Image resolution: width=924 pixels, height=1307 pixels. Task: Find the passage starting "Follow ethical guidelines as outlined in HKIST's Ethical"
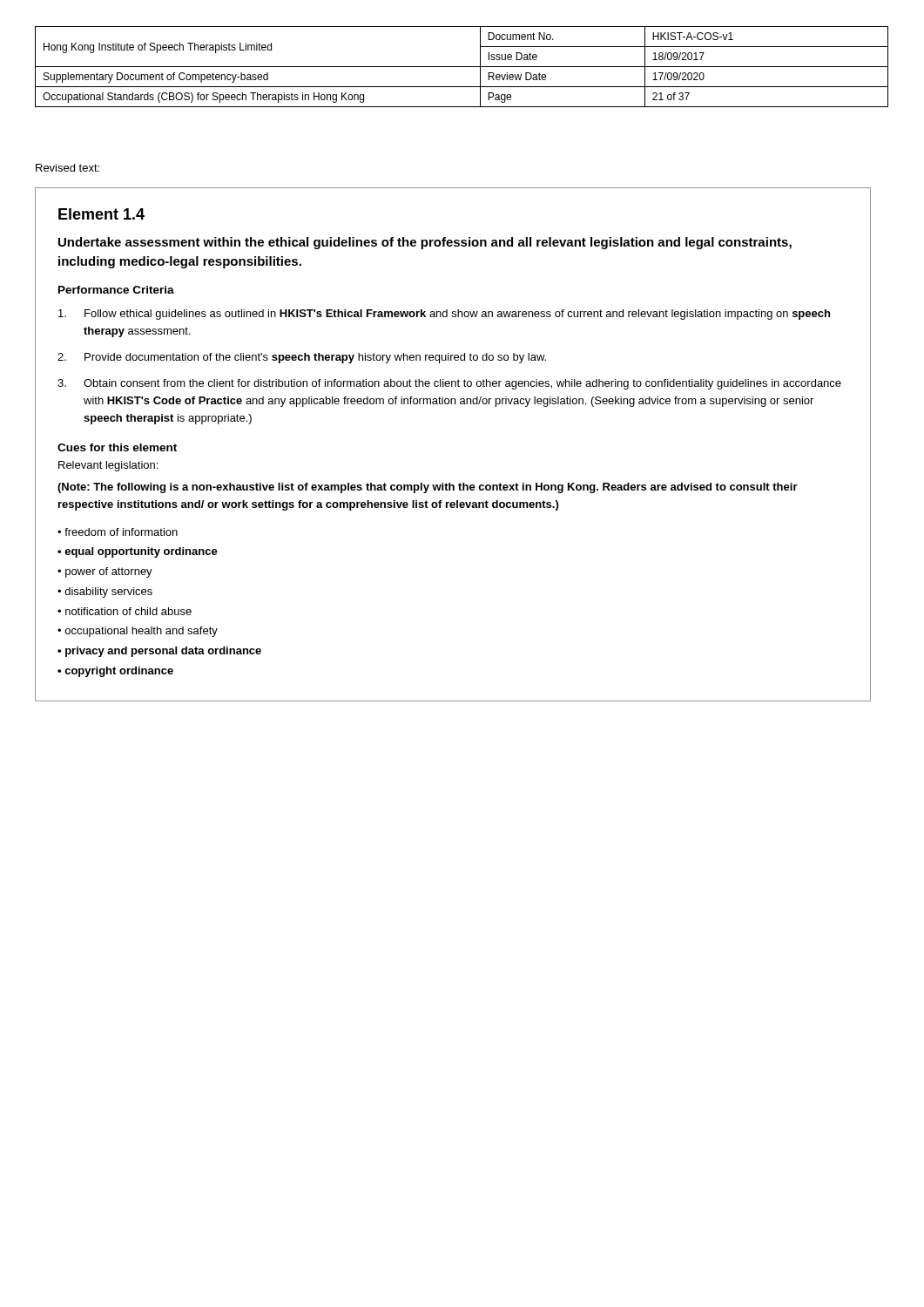(x=453, y=322)
